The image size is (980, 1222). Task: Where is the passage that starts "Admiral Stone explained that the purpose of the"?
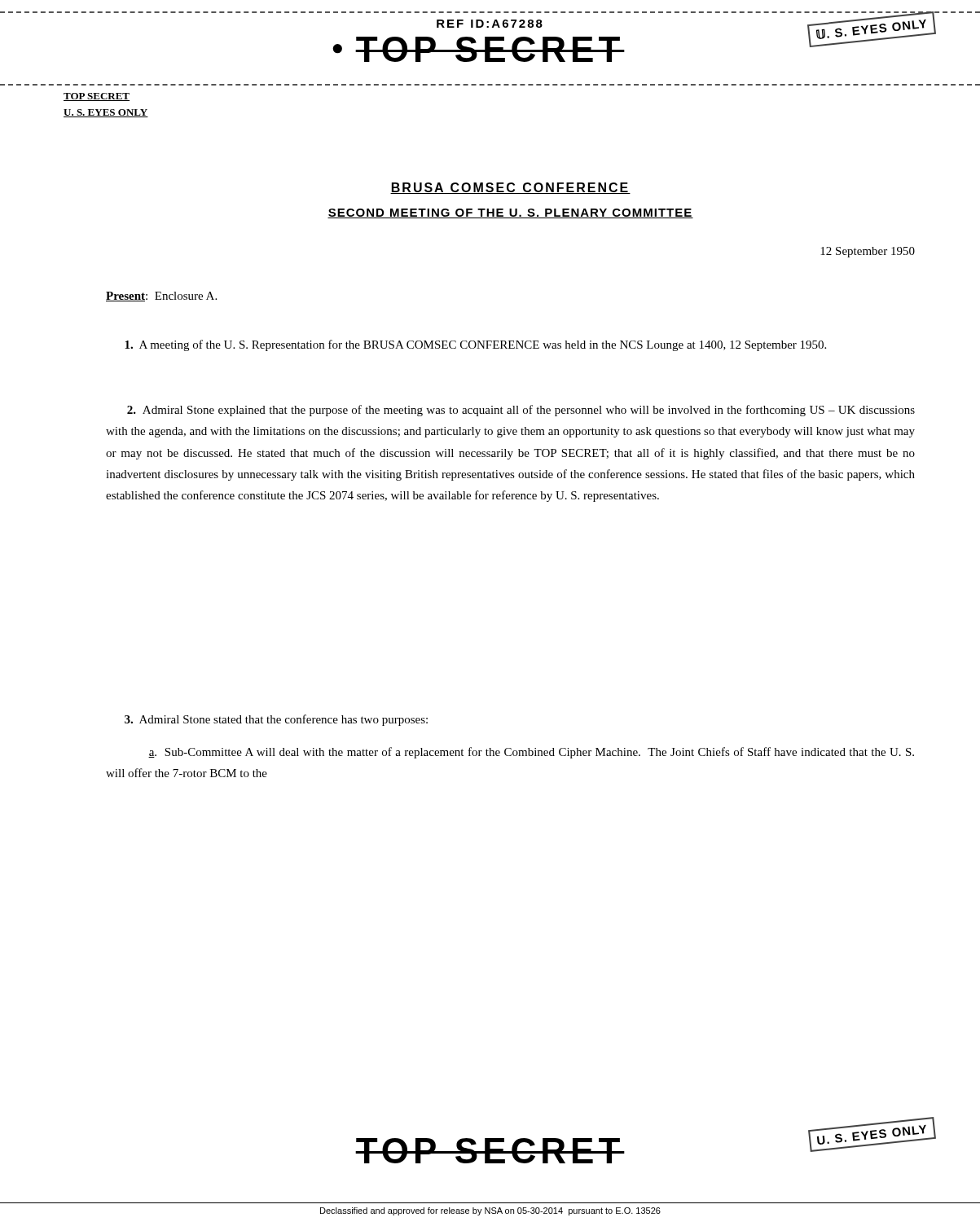point(510,453)
